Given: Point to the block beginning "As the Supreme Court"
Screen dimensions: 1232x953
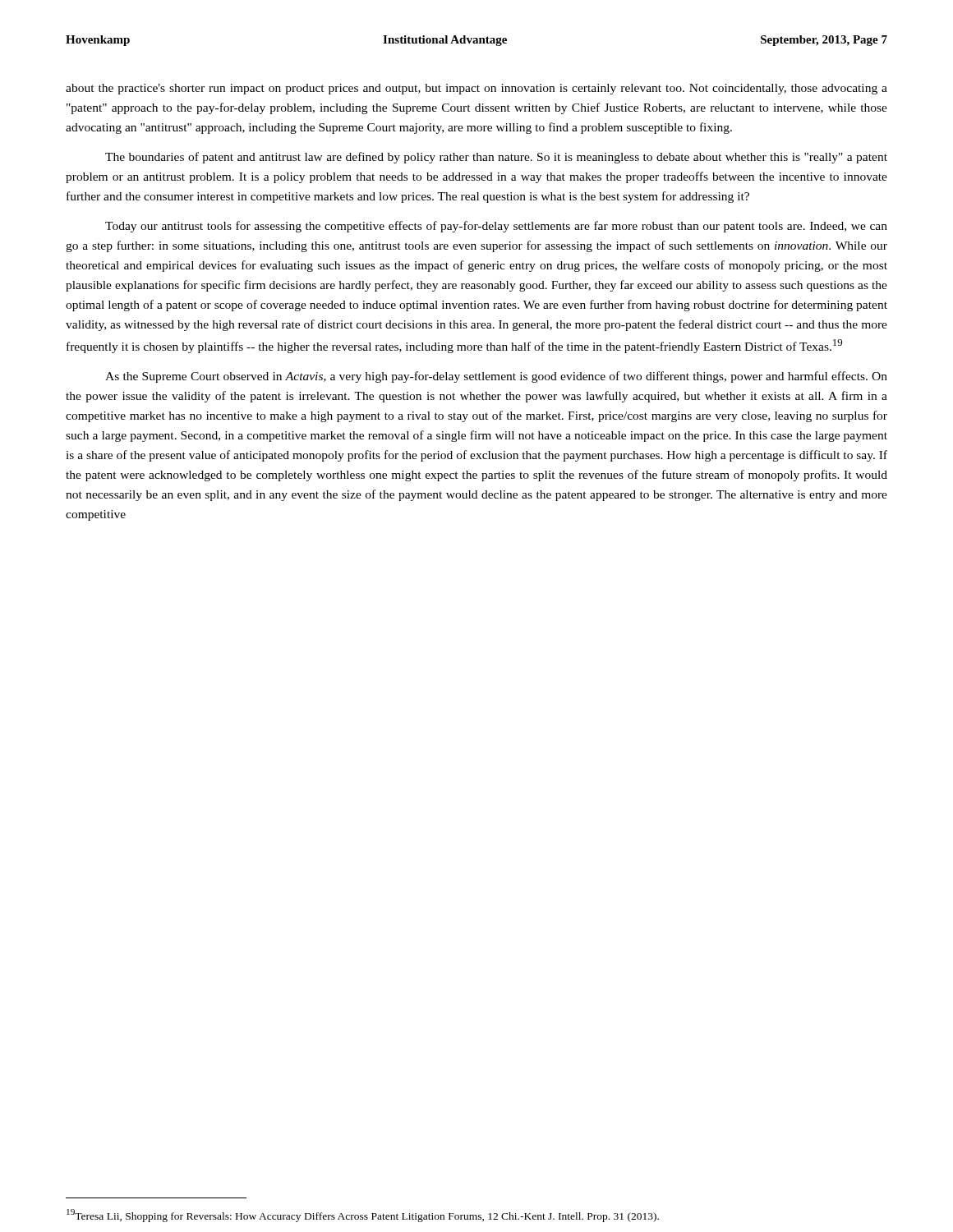Looking at the screenshot, I should [x=476, y=446].
